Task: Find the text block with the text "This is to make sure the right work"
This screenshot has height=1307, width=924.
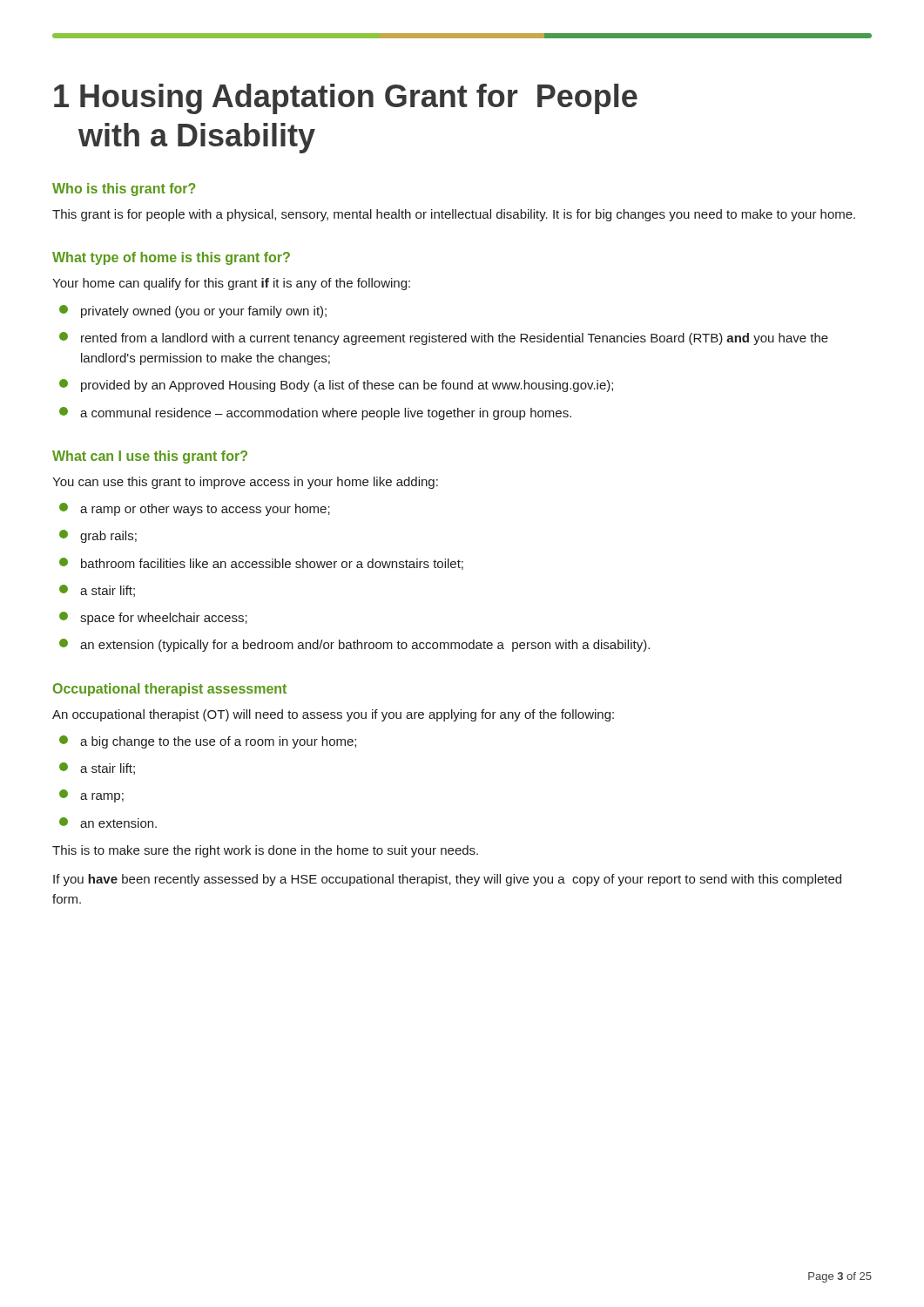Action: point(266,850)
